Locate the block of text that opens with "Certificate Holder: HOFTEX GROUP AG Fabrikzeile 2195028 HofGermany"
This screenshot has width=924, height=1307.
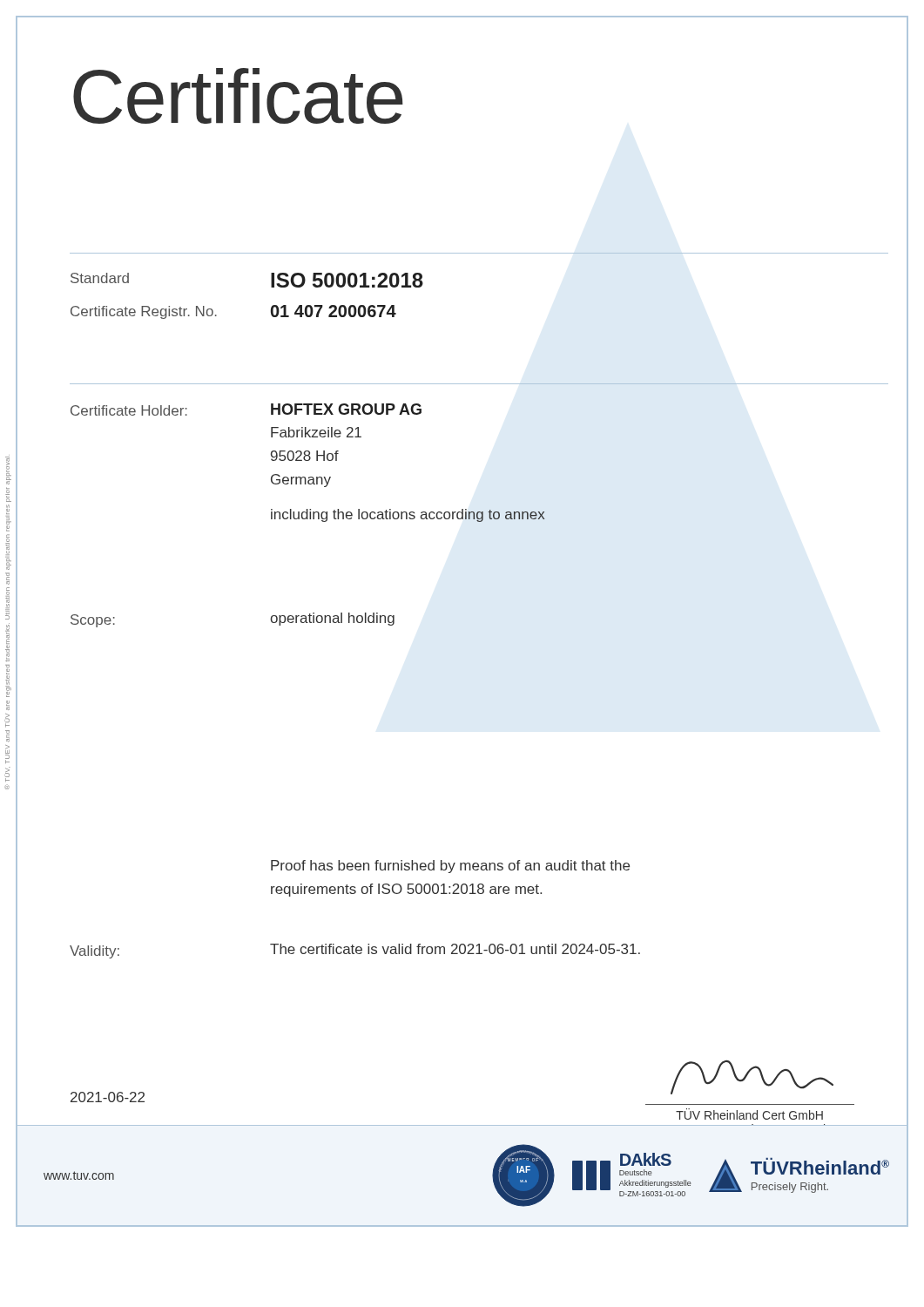[x=308, y=463]
